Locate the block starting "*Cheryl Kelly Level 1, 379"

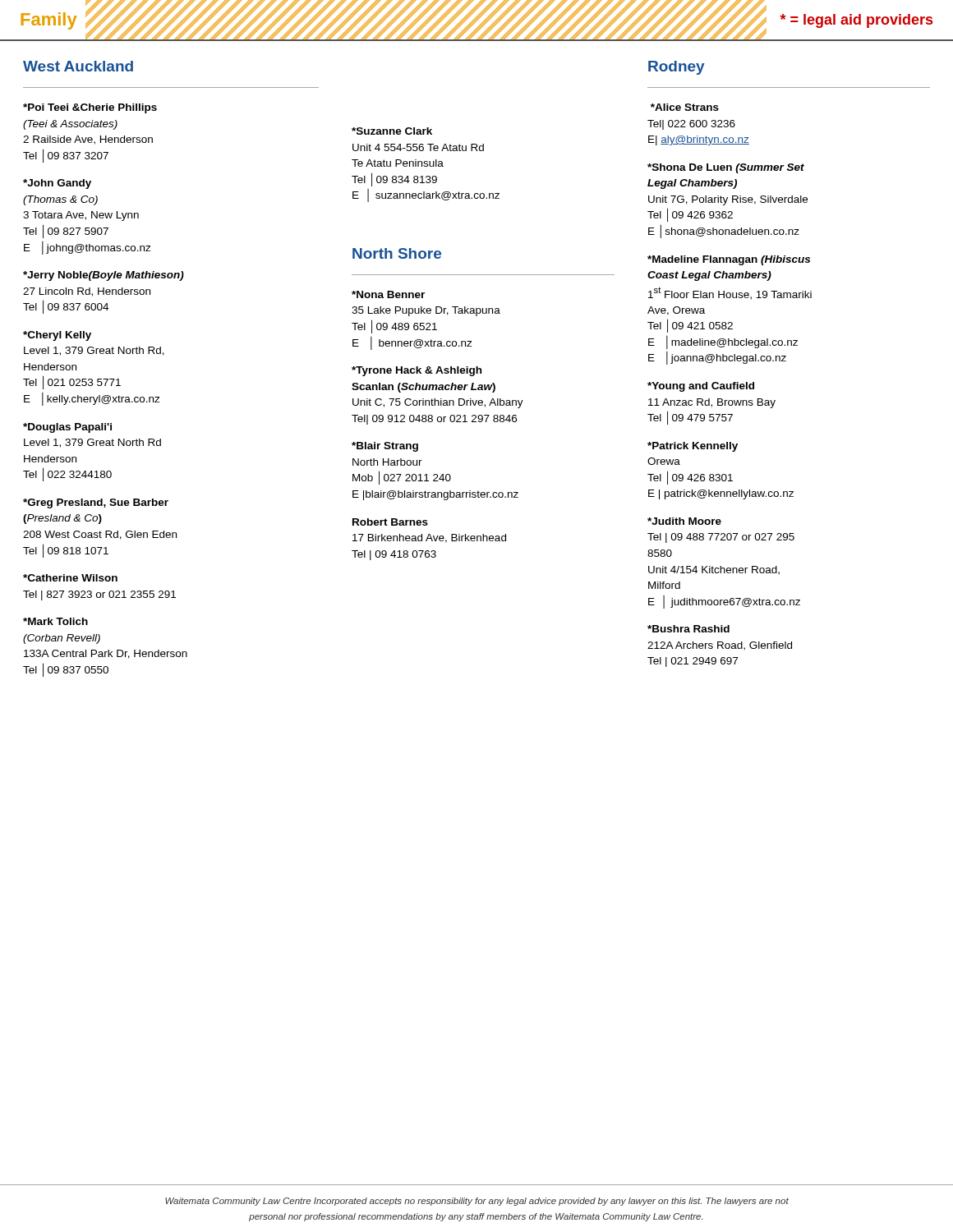tap(94, 367)
